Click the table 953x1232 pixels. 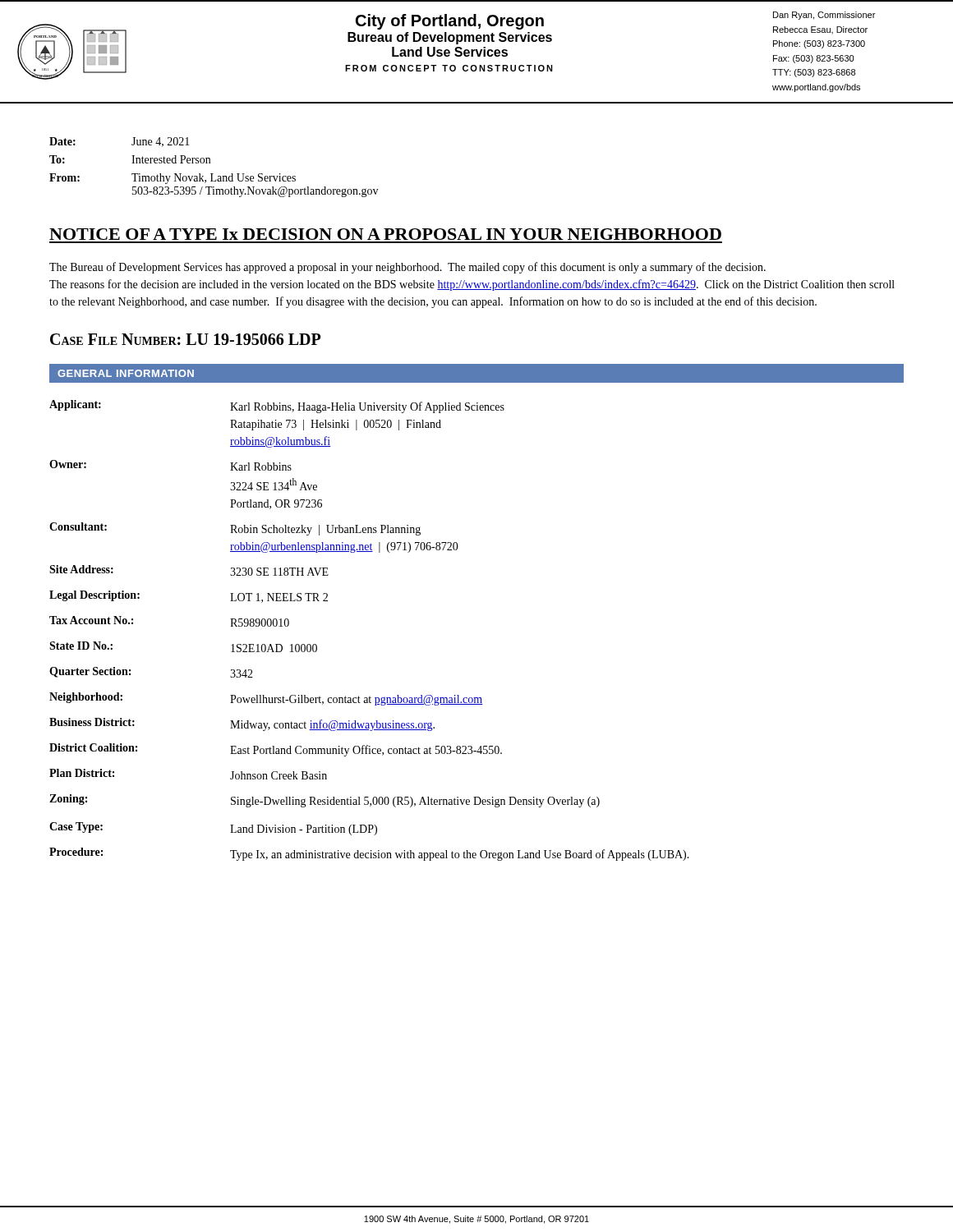476,631
